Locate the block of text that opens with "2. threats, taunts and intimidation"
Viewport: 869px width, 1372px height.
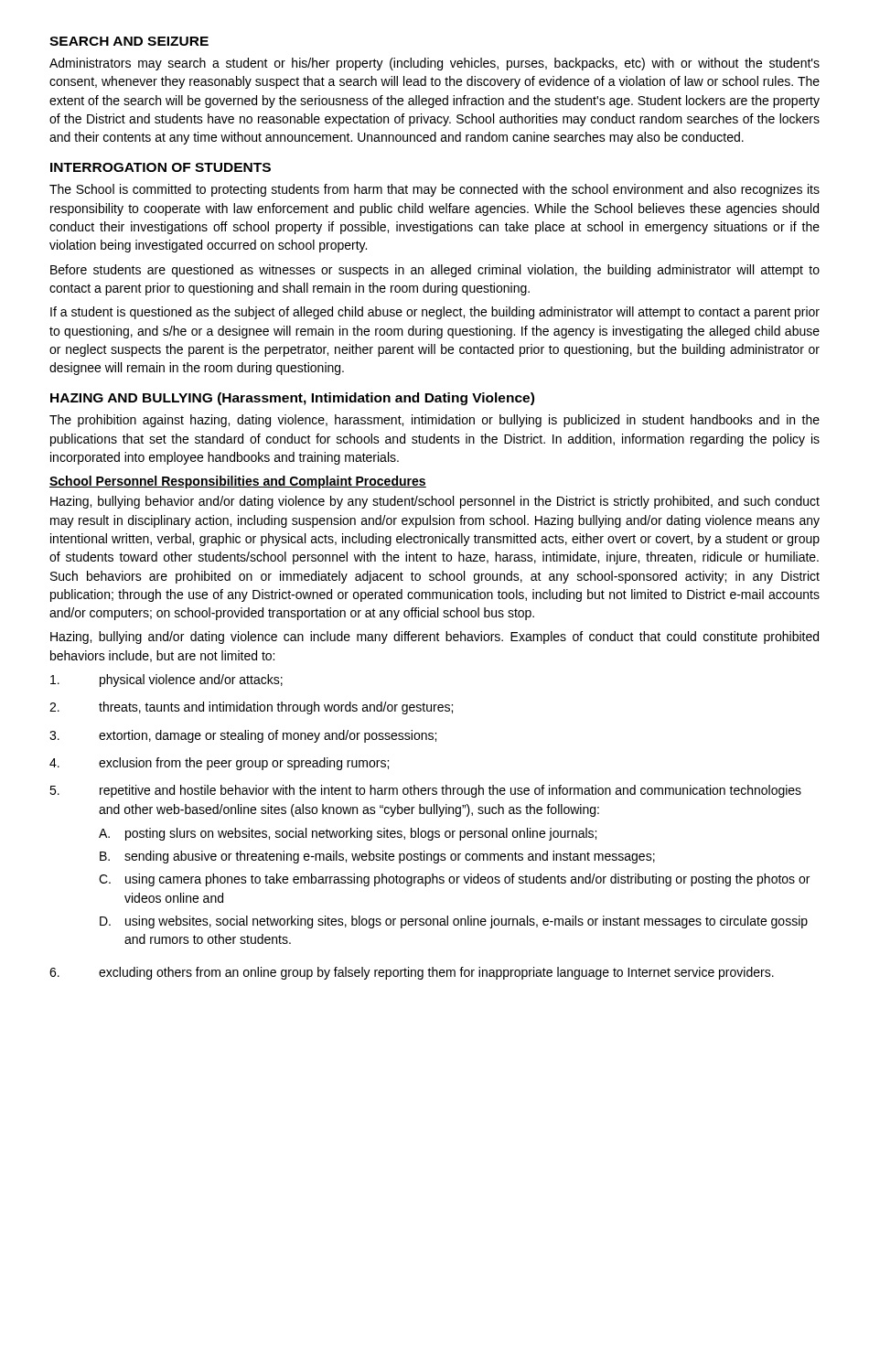434,707
